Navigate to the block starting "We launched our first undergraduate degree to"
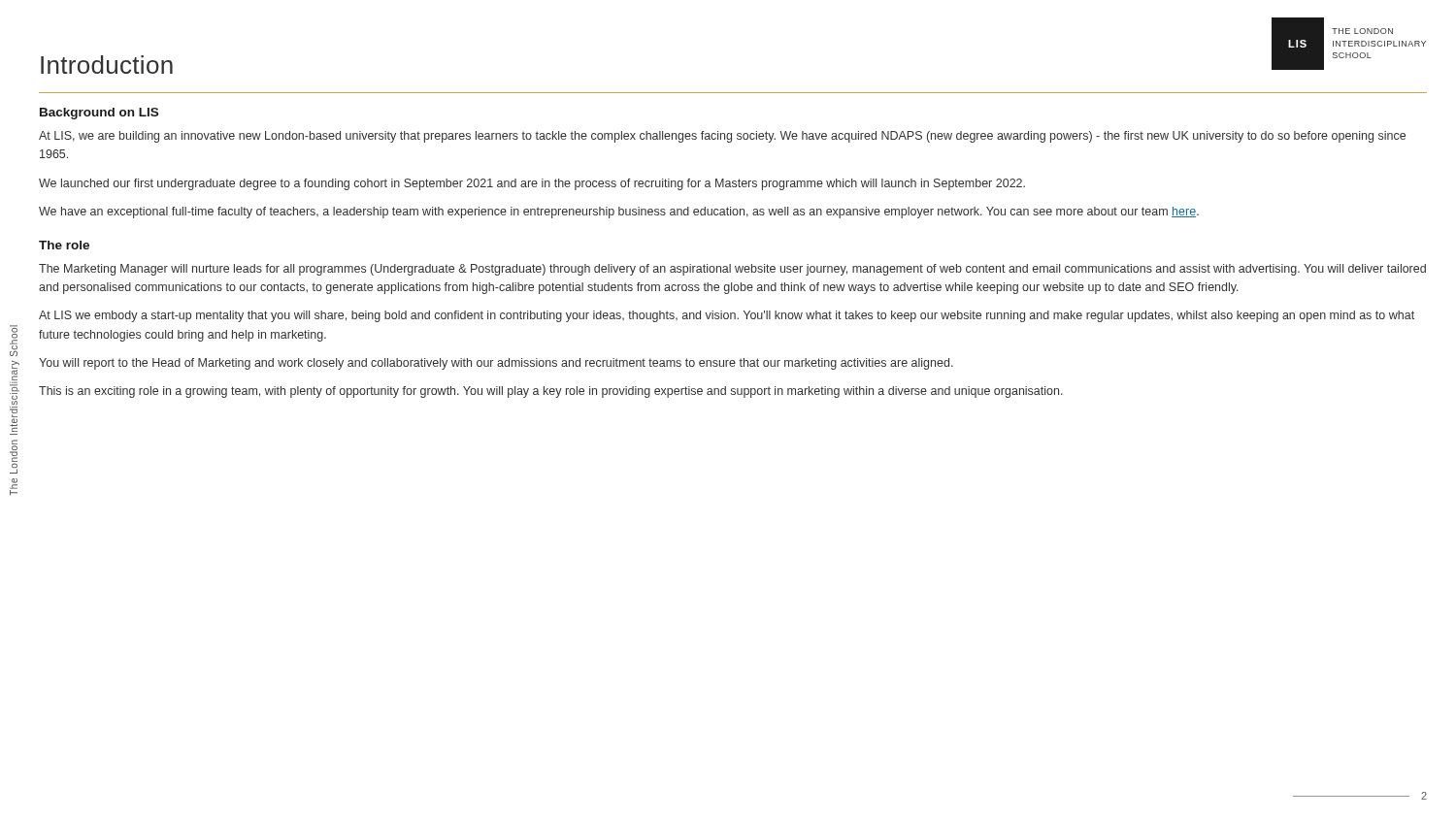1456x819 pixels. (532, 183)
